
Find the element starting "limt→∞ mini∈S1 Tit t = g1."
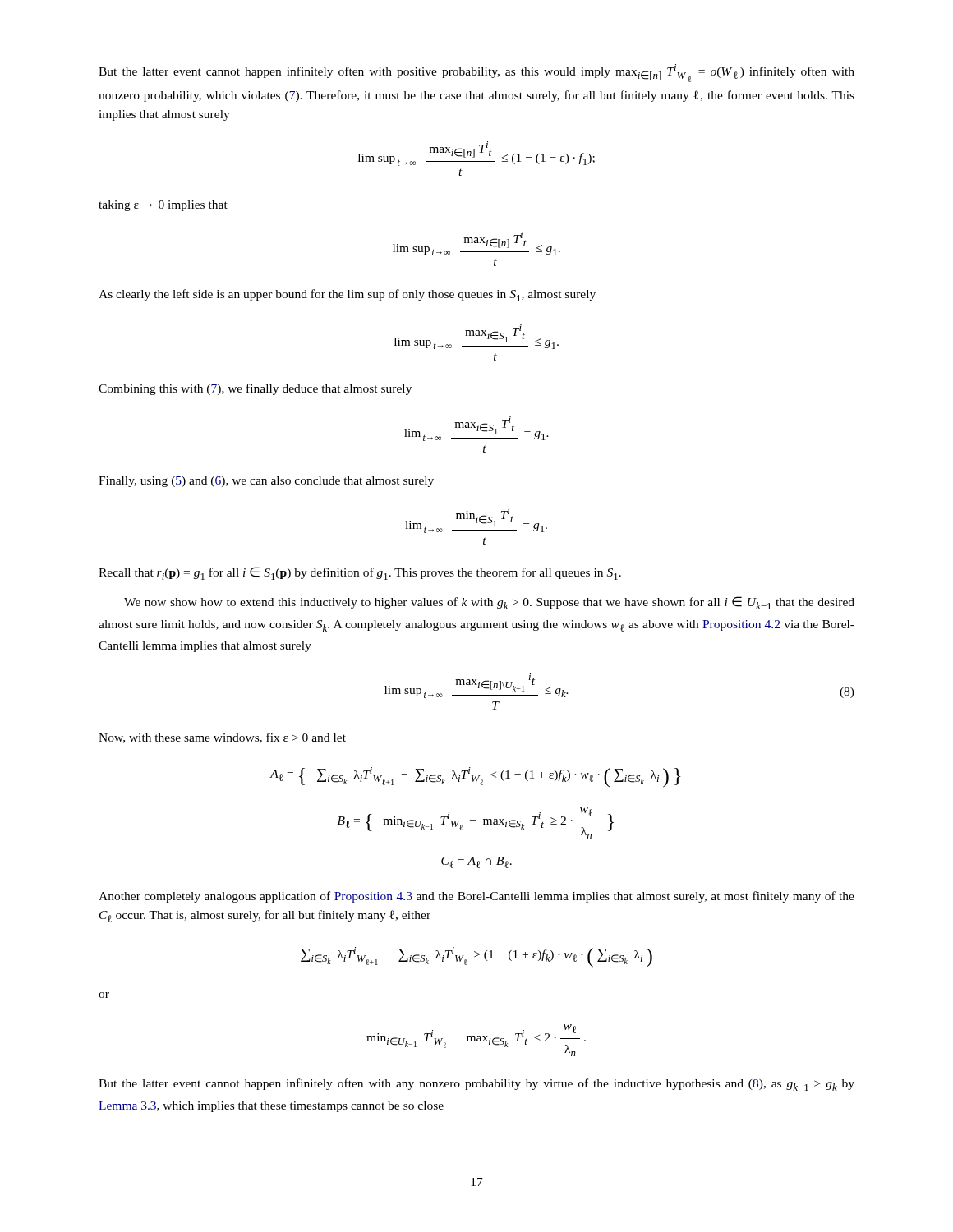click(x=476, y=526)
